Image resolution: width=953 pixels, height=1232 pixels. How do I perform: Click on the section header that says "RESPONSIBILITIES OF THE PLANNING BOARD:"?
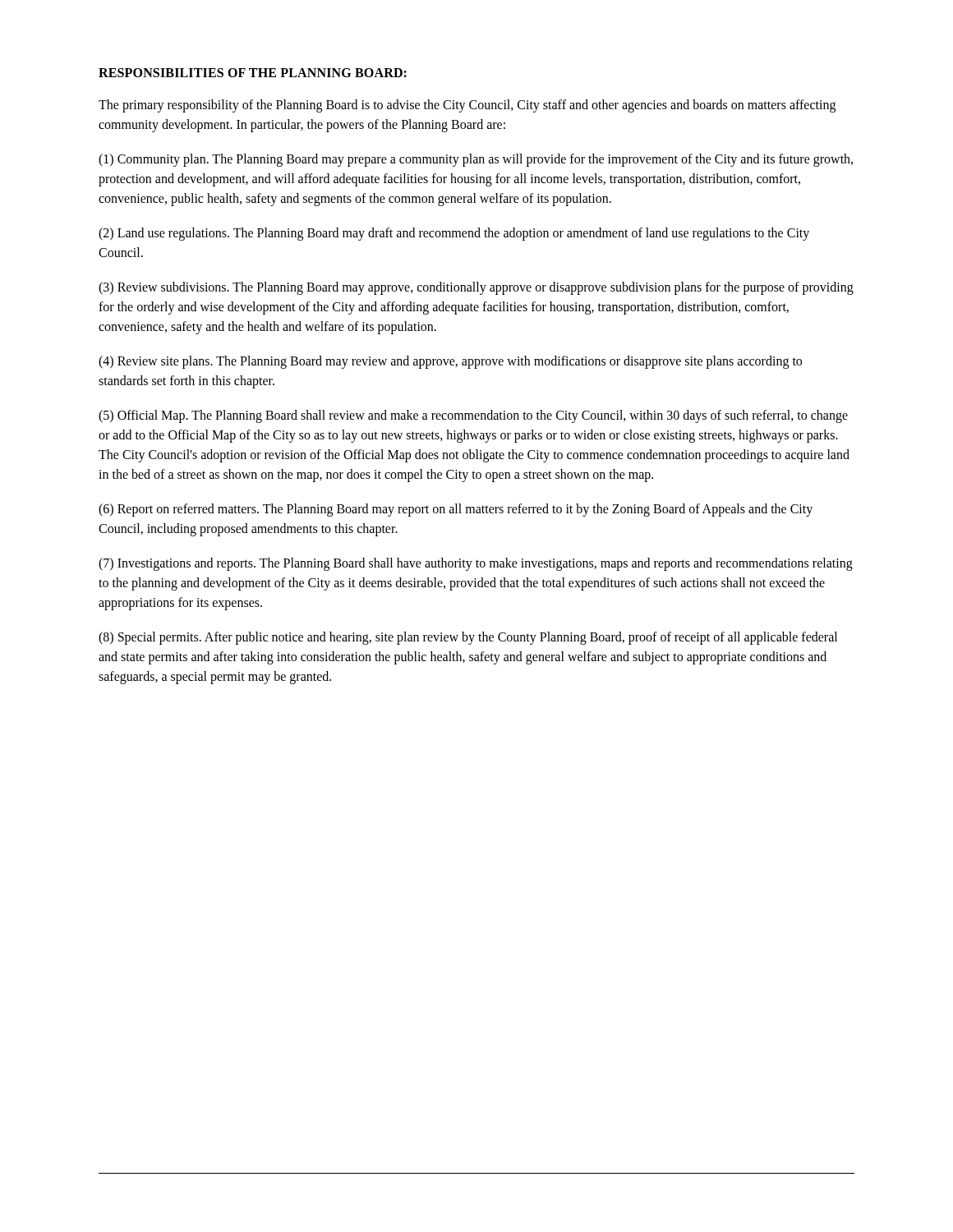253,73
